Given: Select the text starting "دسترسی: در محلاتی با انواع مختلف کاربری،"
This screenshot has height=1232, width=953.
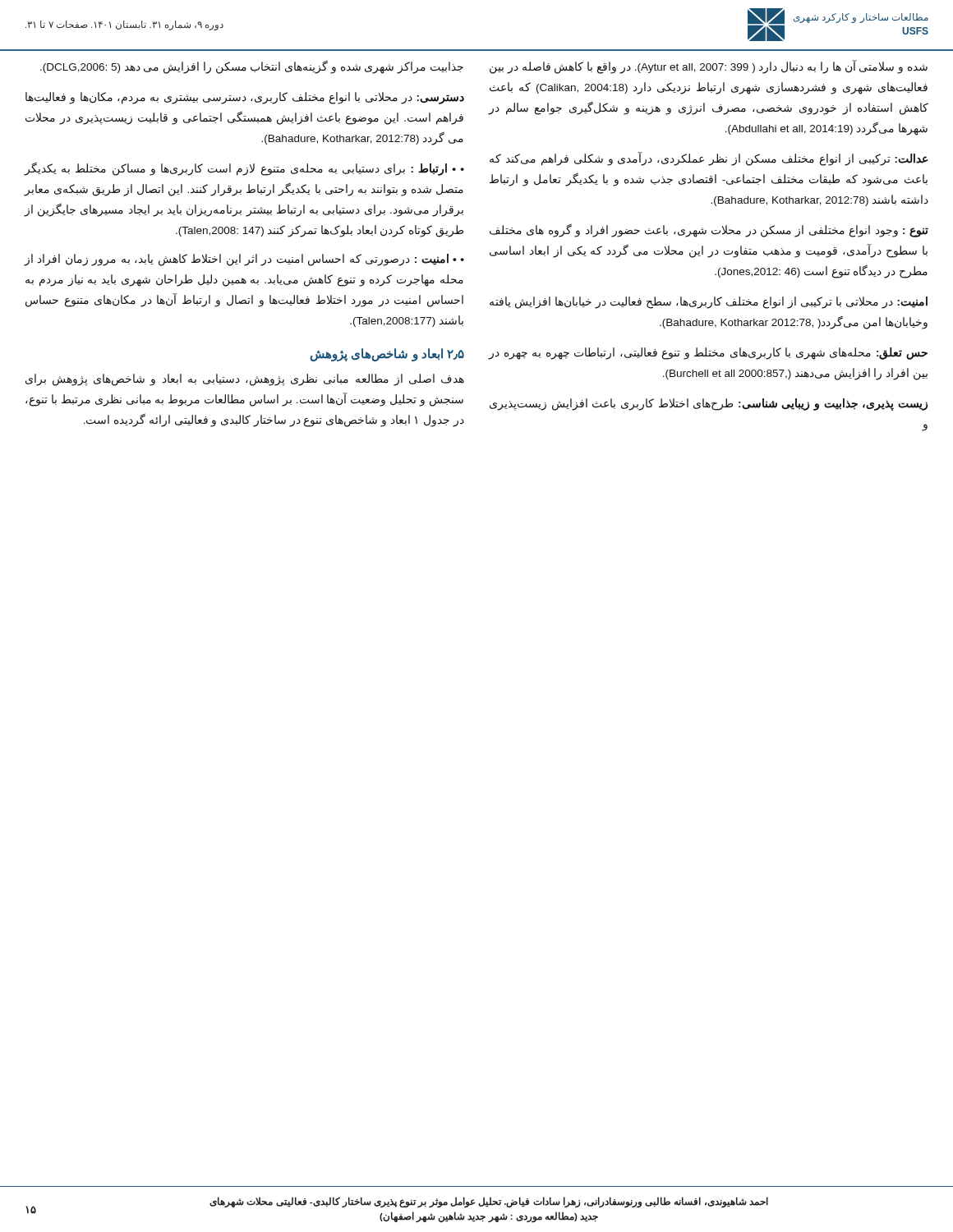Looking at the screenshot, I should click(244, 118).
